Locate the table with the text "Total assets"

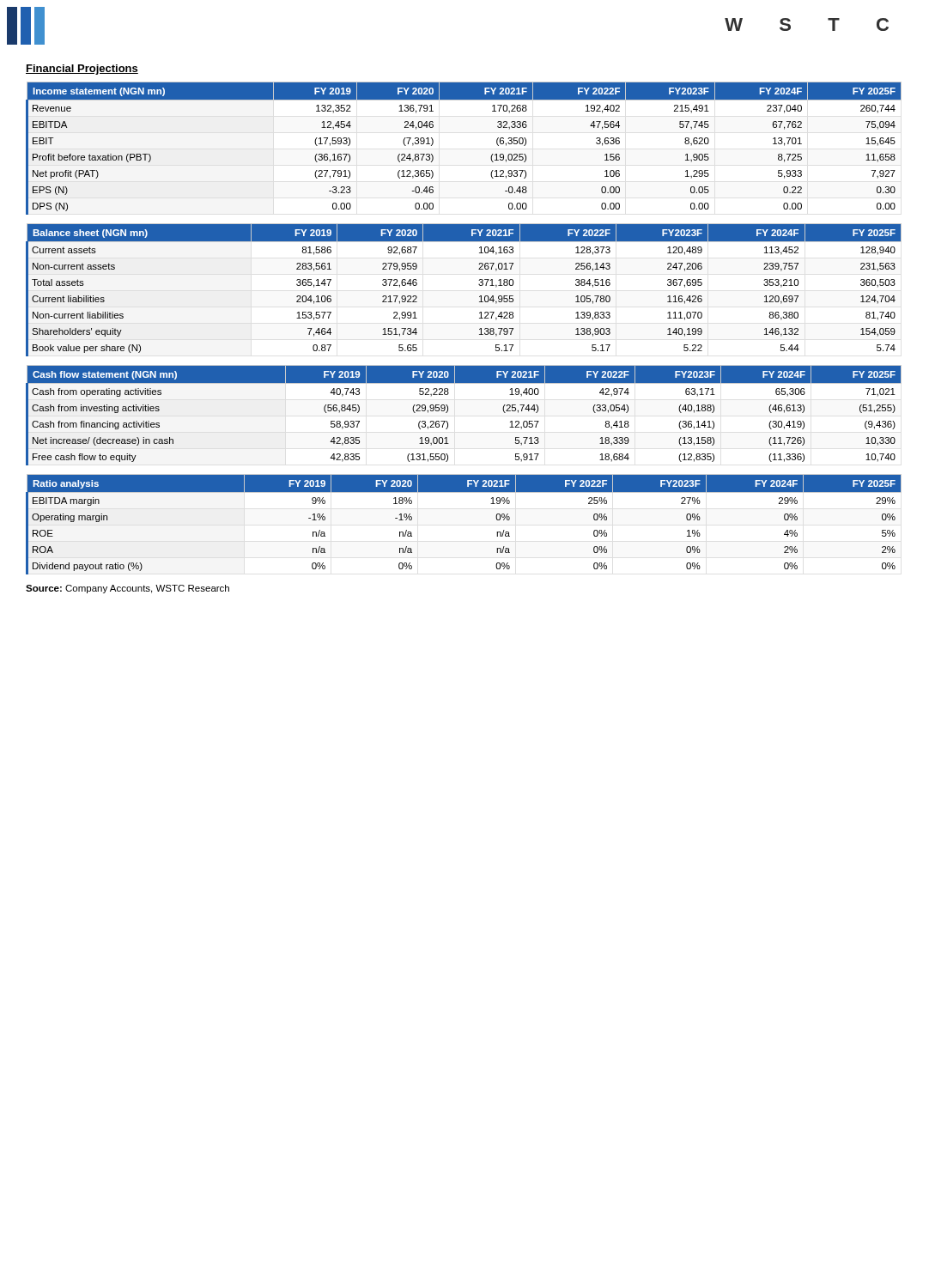(x=464, y=290)
